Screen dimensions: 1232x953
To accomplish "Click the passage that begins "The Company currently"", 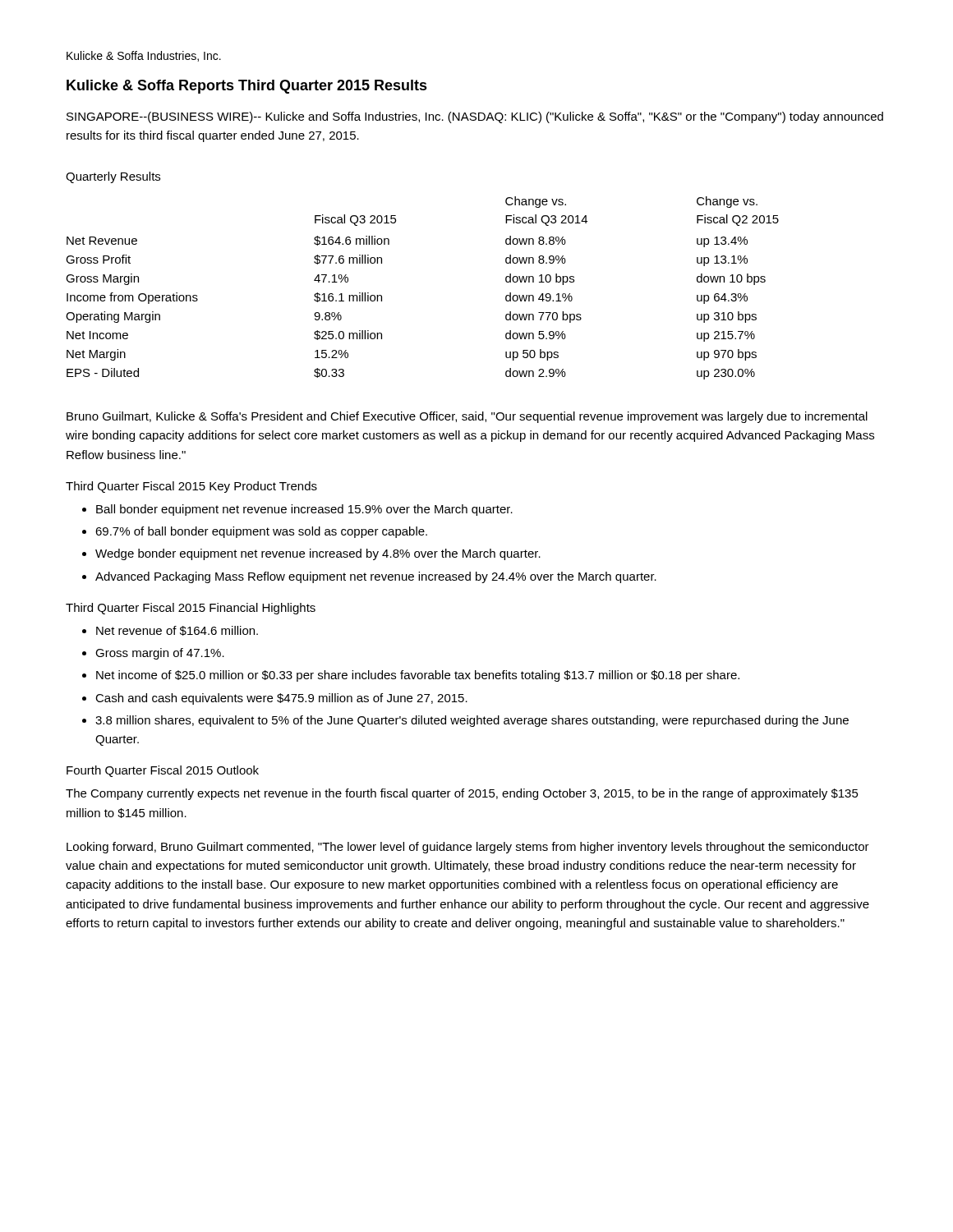I will coord(462,803).
